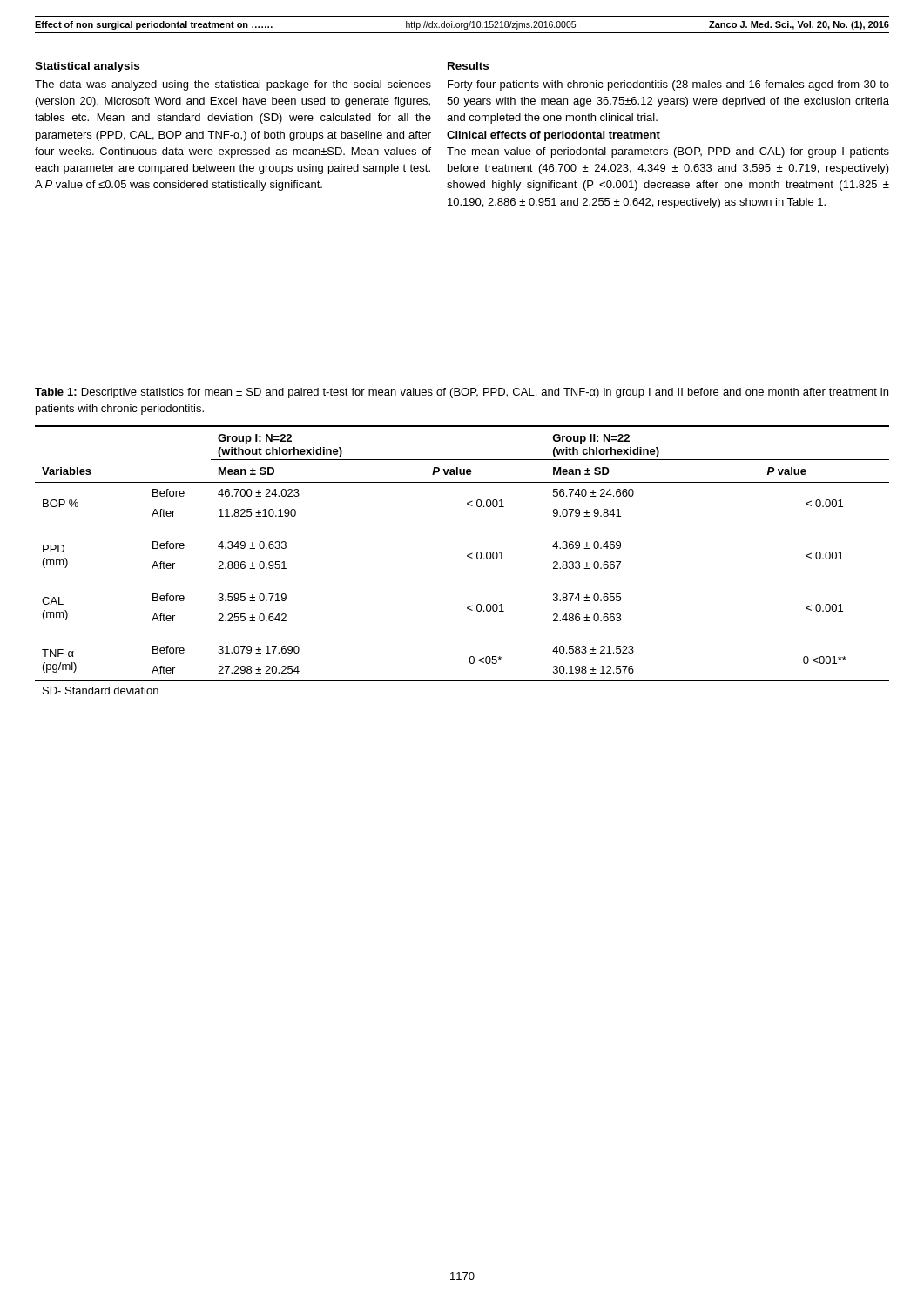Point to the caption beginning "Table 1: Descriptive statistics for mean"
The image size is (924, 1307).
462,400
